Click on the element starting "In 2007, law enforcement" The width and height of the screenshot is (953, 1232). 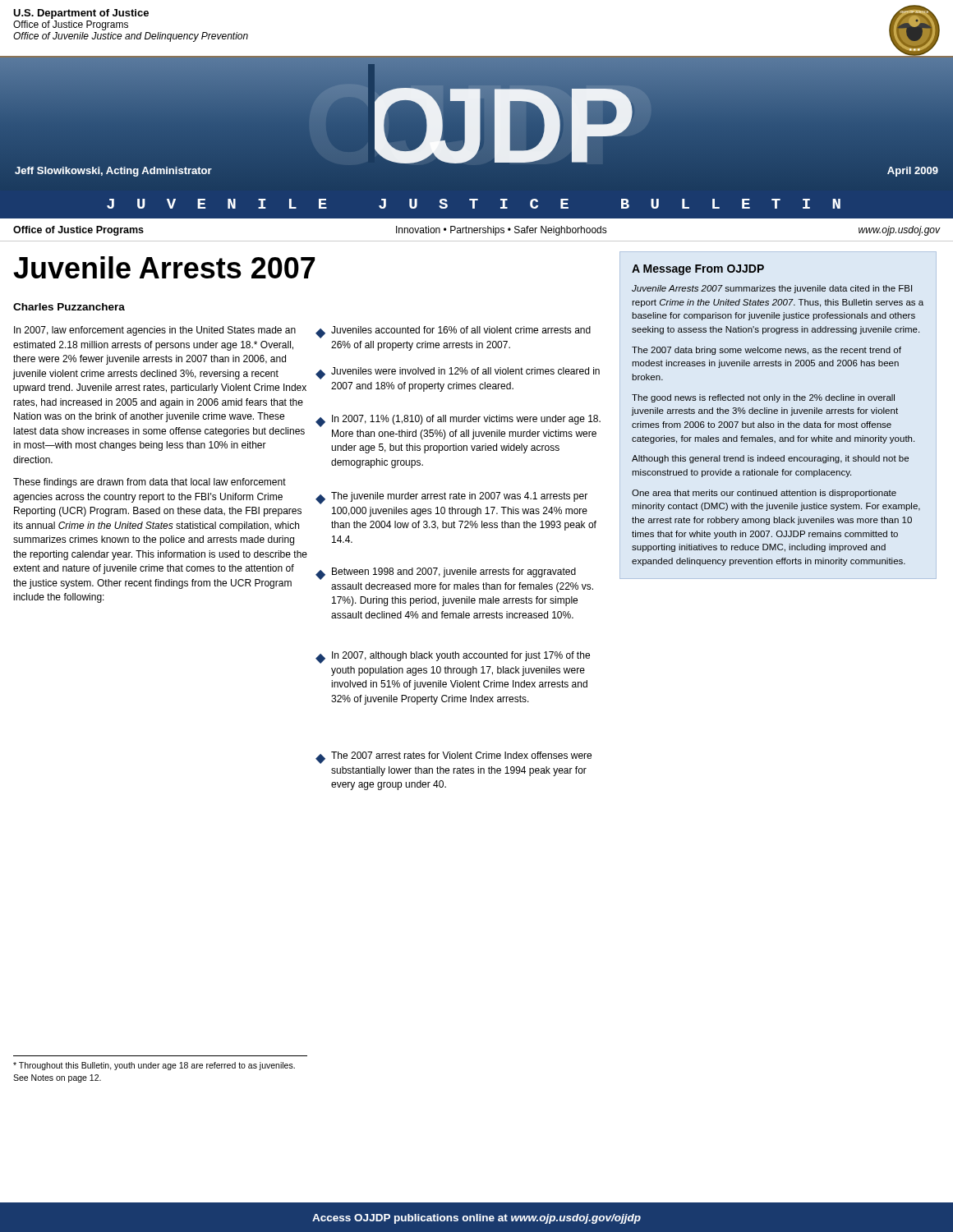tap(155, 331)
